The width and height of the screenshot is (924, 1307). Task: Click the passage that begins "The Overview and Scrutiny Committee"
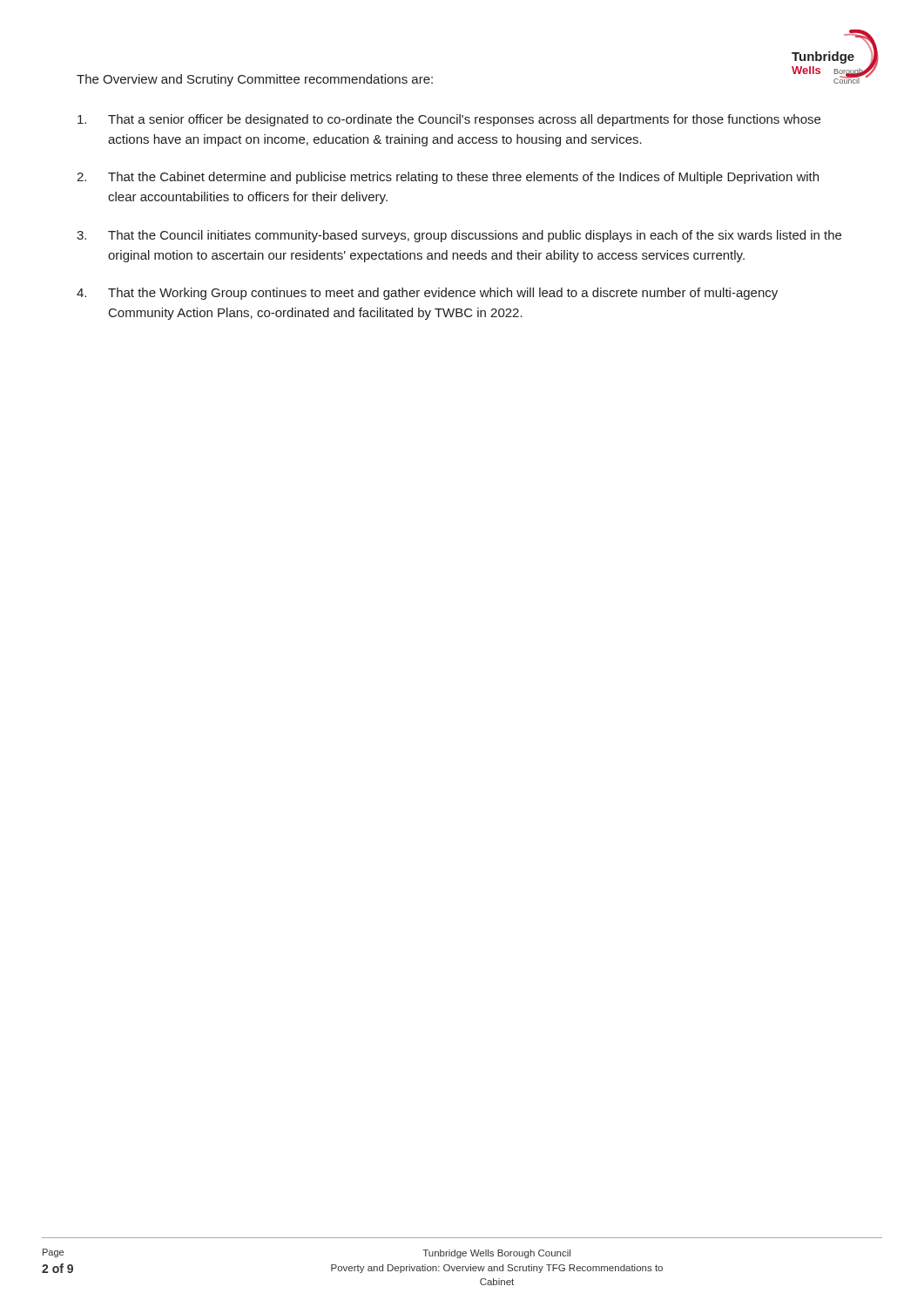coord(255,79)
